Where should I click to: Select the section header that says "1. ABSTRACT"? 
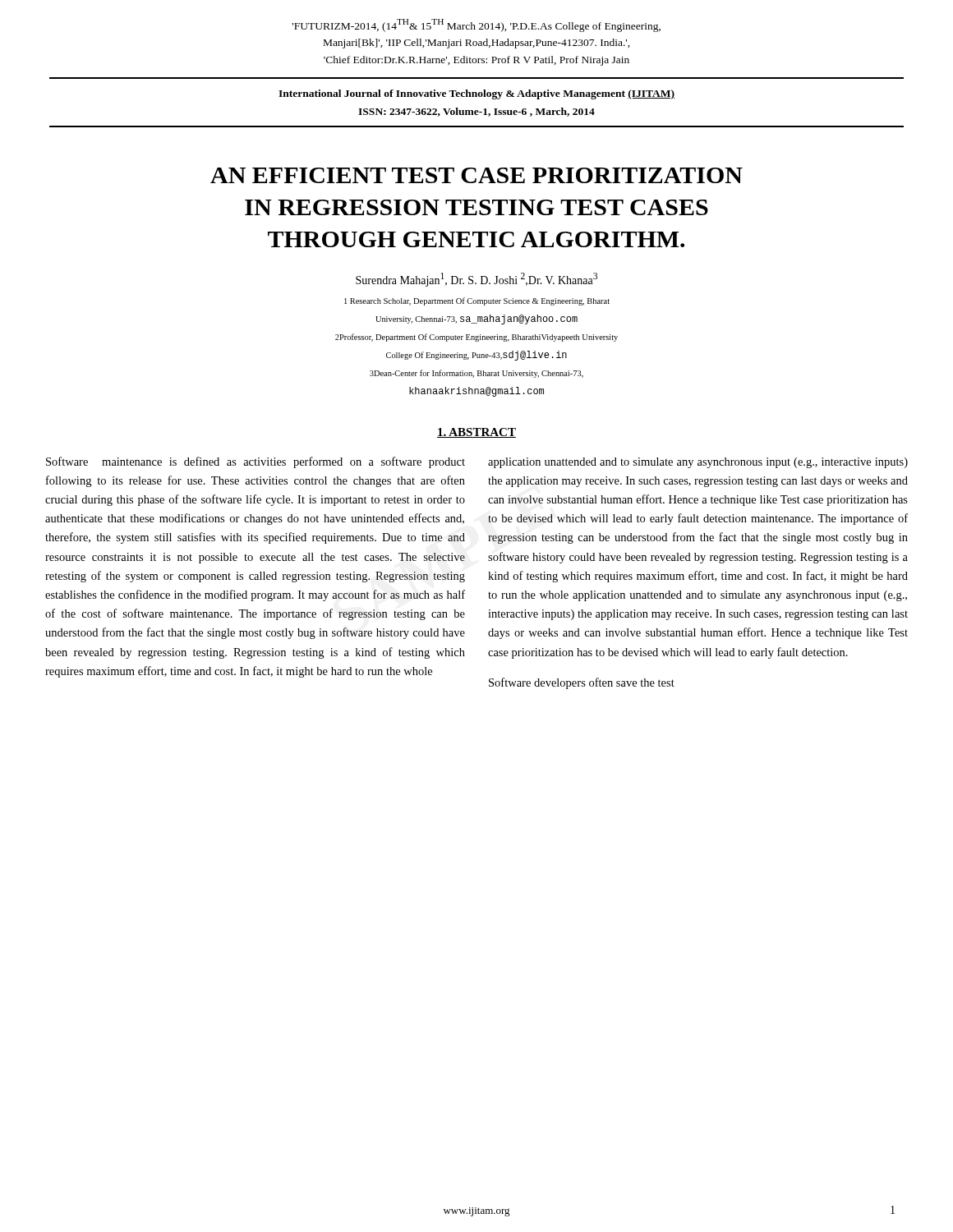pyautogui.click(x=476, y=432)
